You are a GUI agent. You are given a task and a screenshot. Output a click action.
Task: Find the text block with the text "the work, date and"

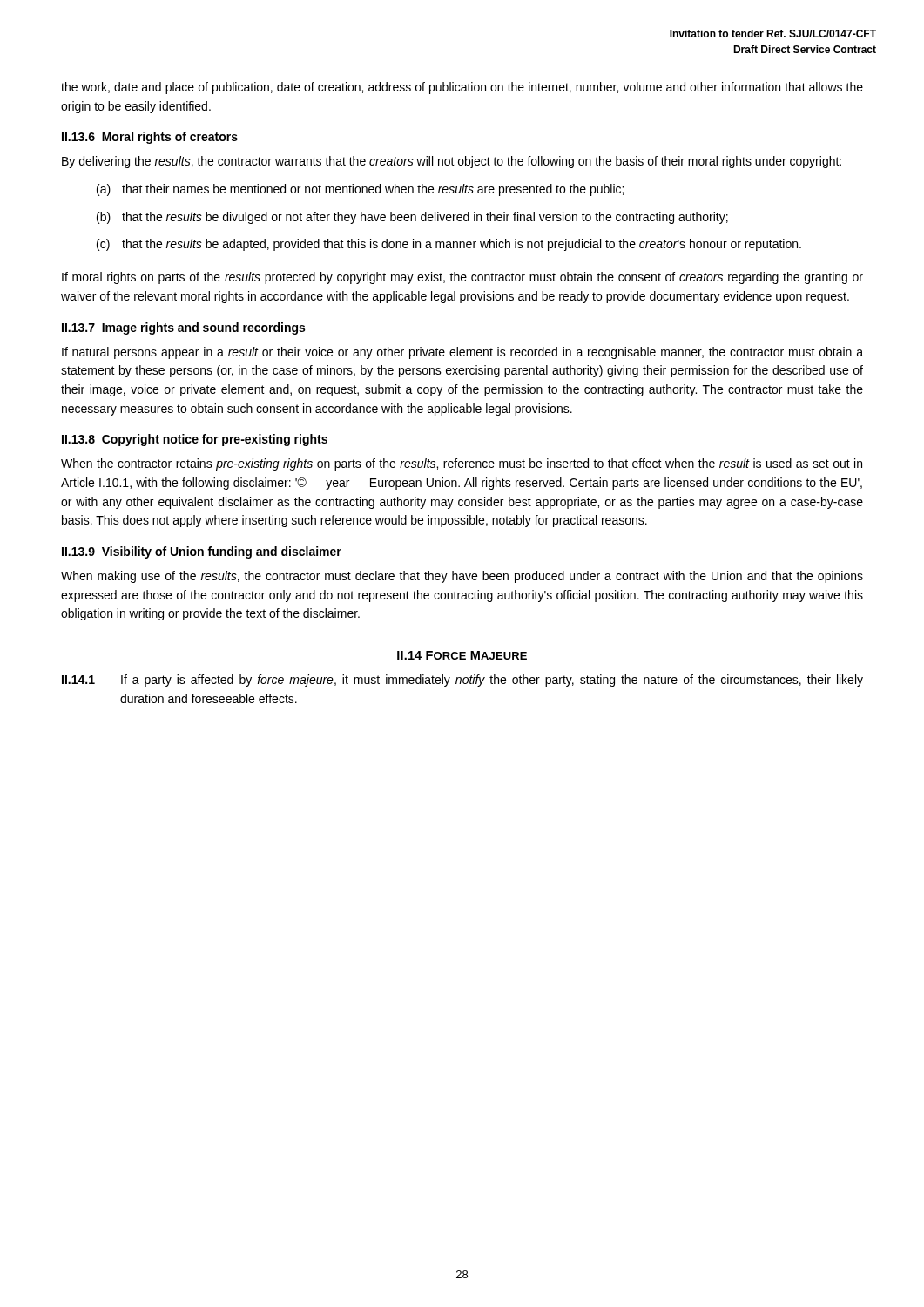coord(462,97)
